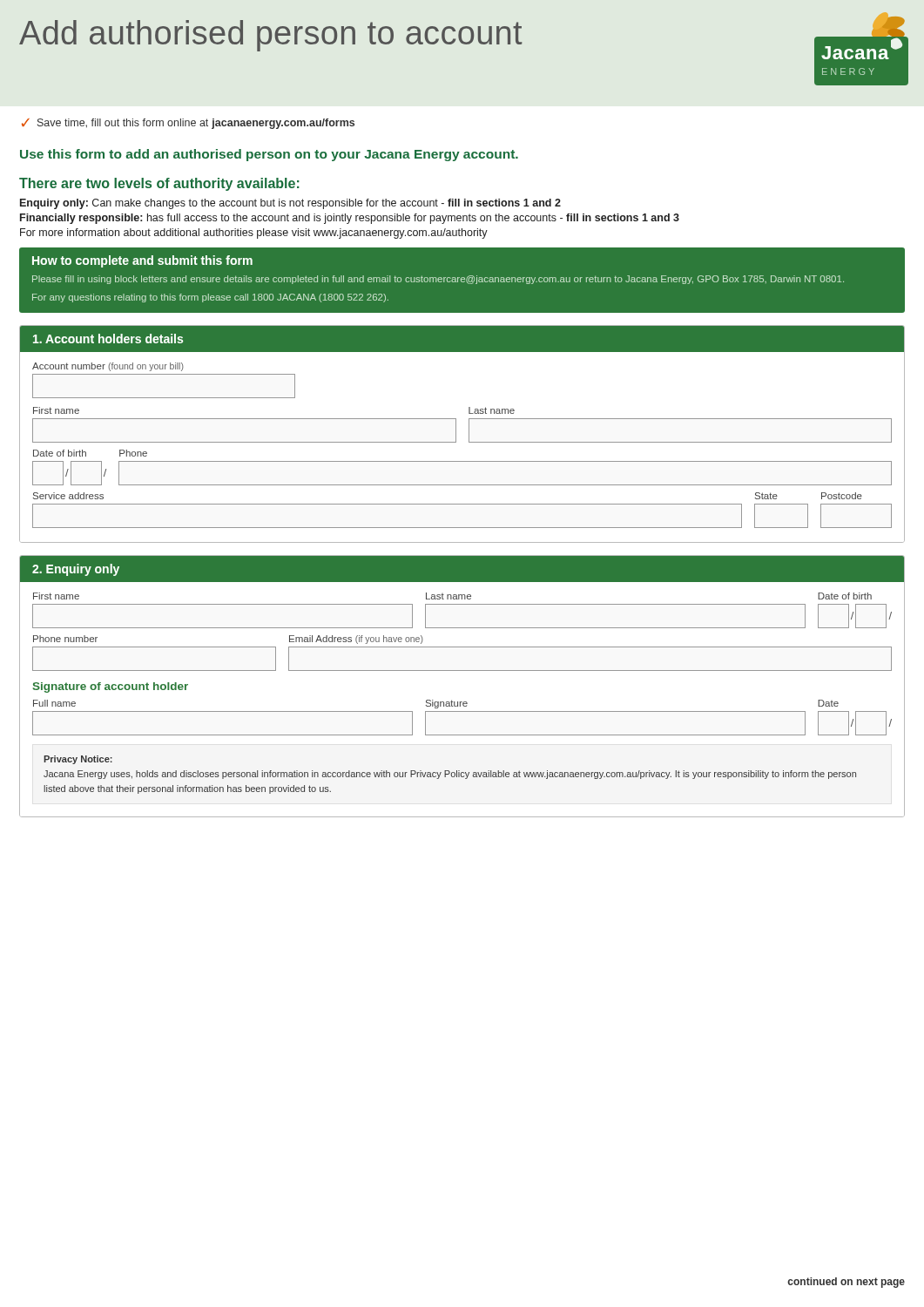Click where it says "How to complete and submit this form"
Screen dimensions: 1307x924
(142, 261)
